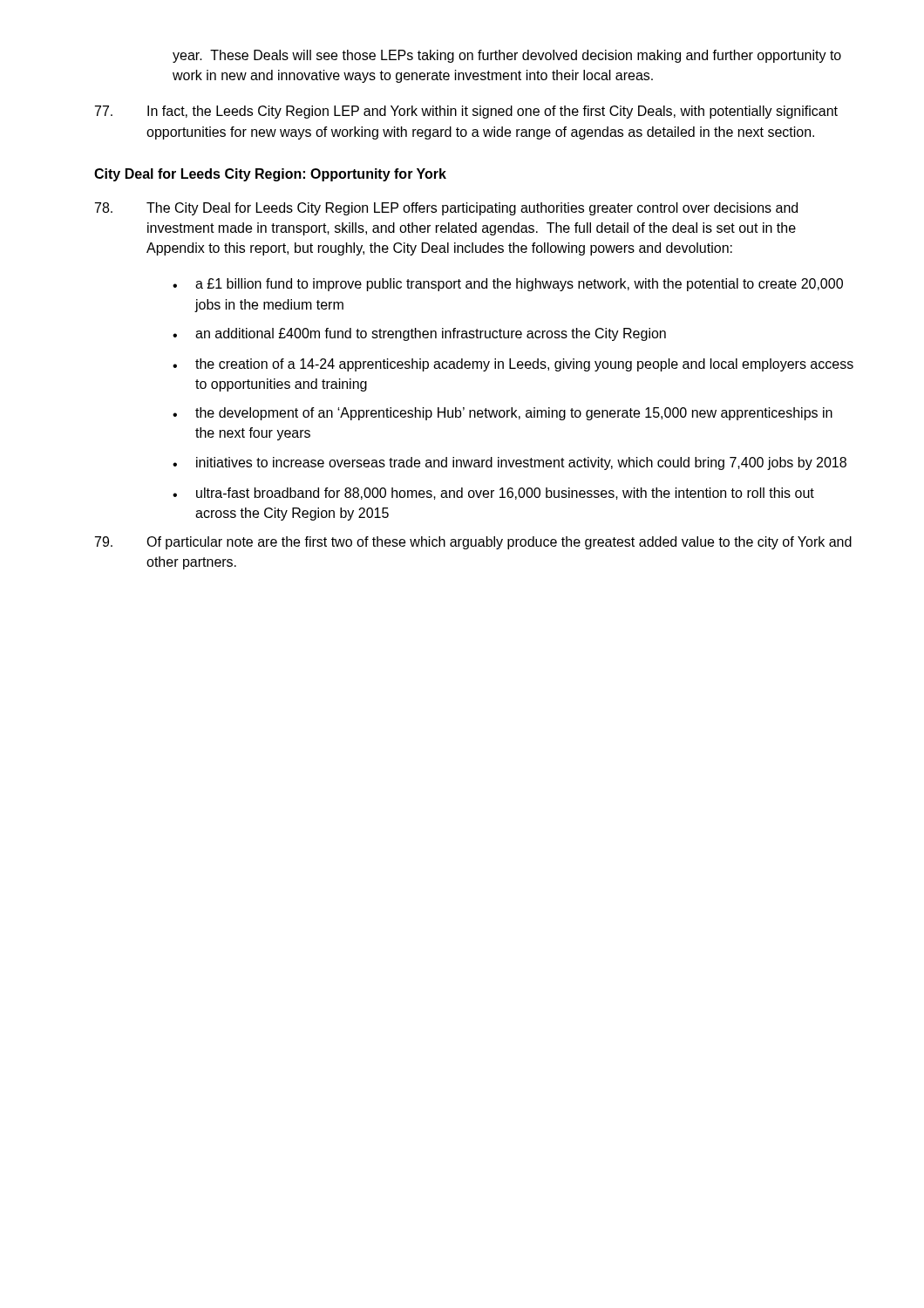Image resolution: width=924 pixels, height=1308 pixels.
Task: Point to the block beginning "77. In fact,"
Action: point(474,122)
